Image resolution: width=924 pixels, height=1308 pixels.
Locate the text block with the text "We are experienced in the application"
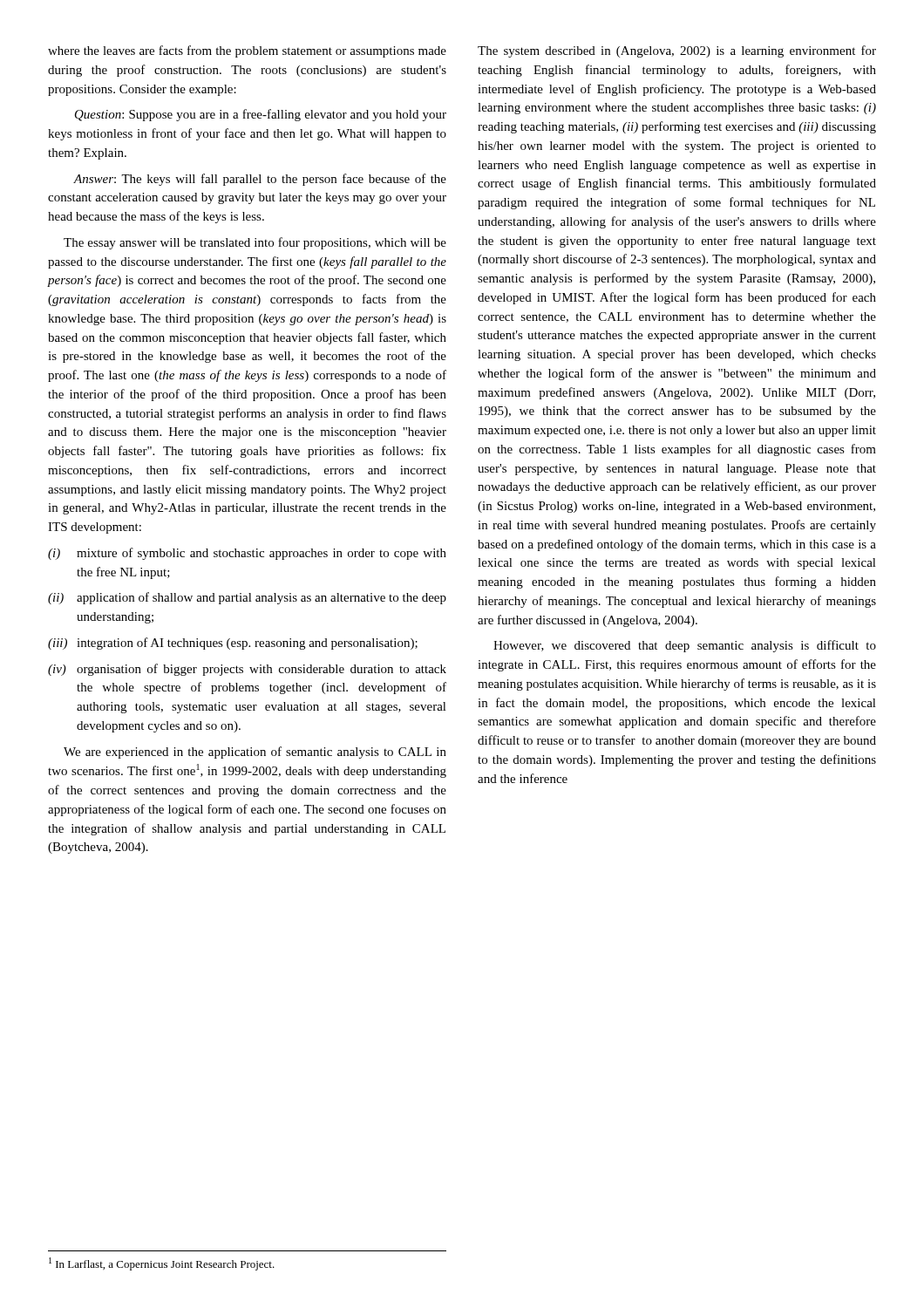point(247,800)
